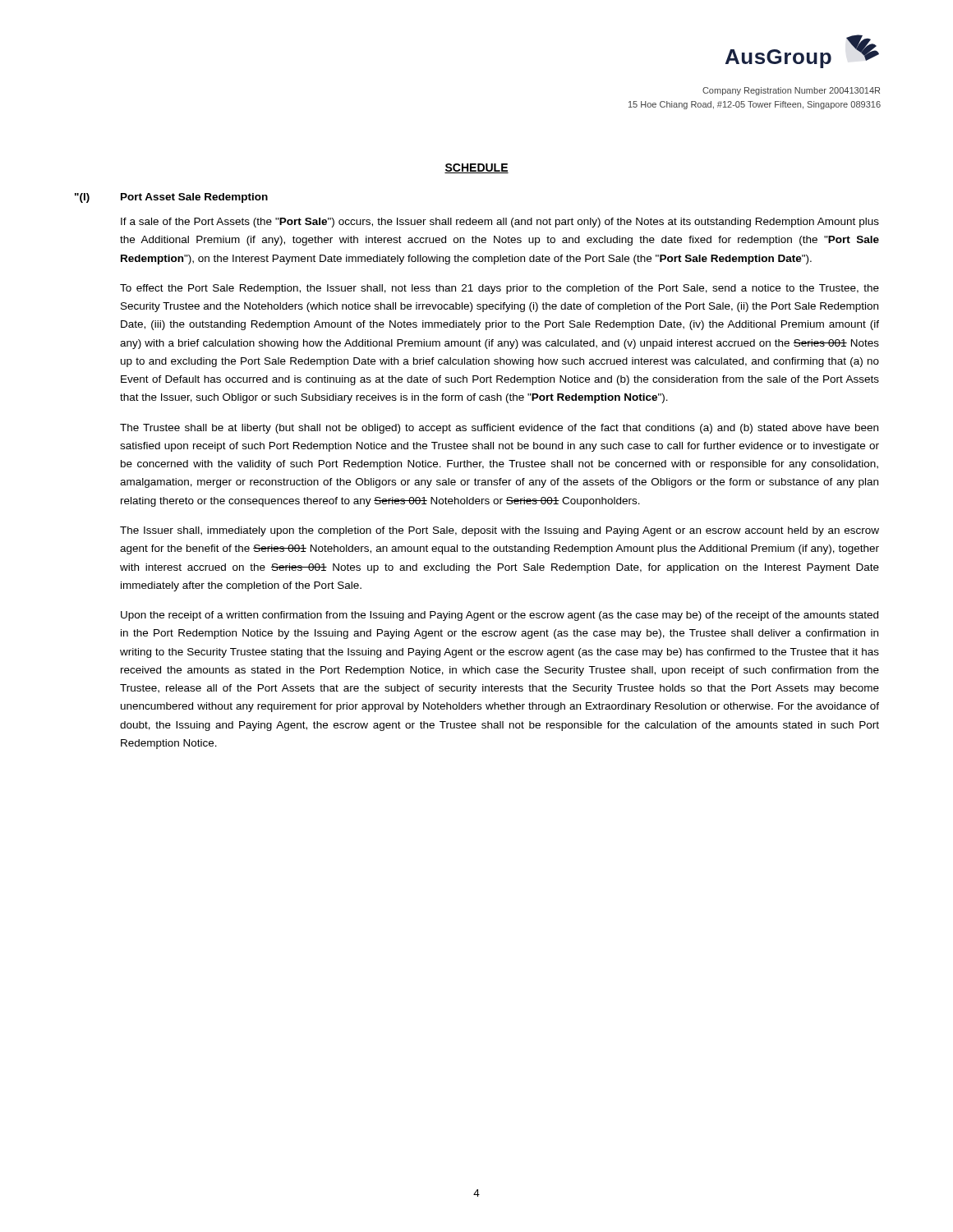Point to the block beginning "The Trustee shall be at"
953x1232 pixels.
(x=500, y=464)
